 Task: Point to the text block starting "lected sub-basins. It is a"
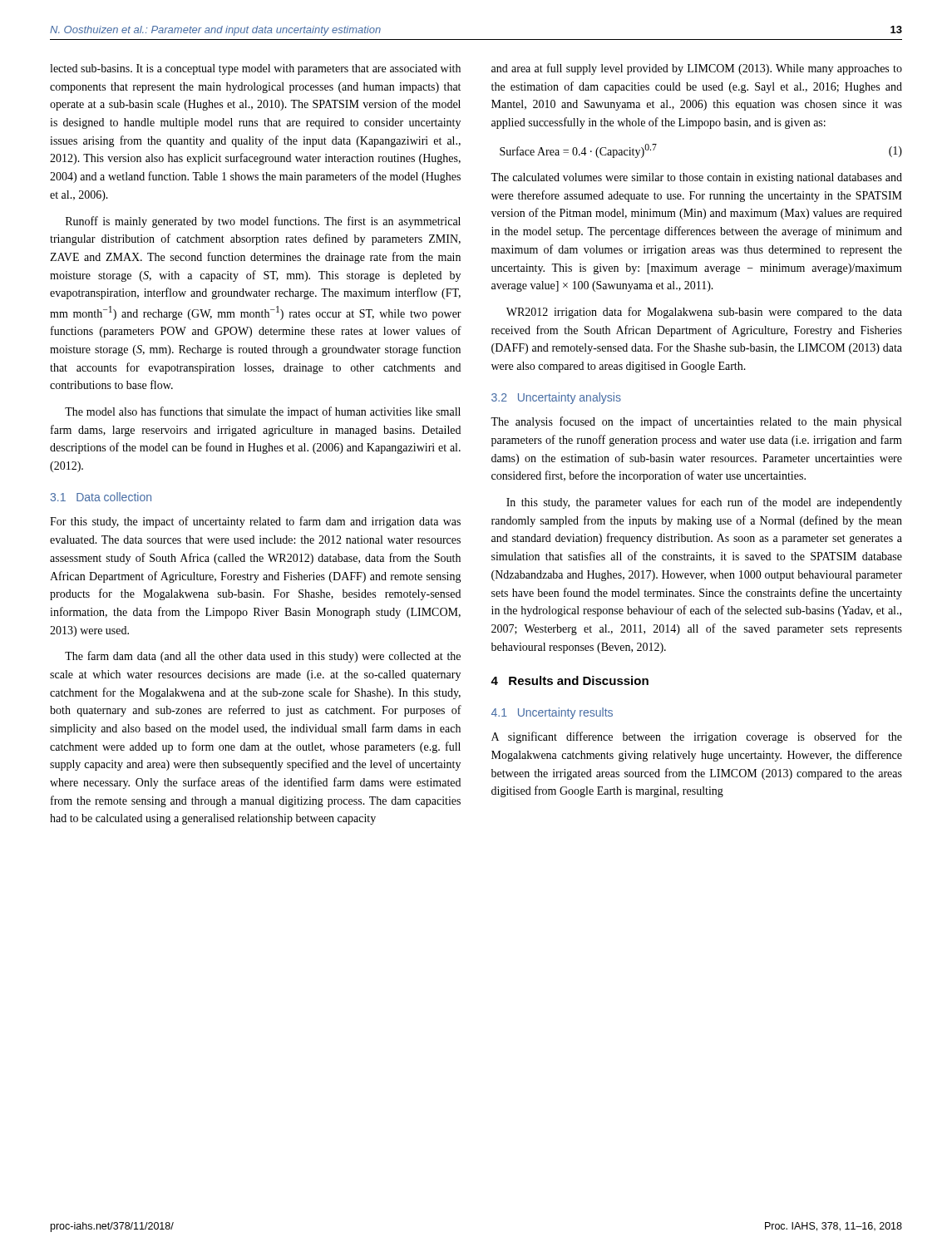(255, 132)
